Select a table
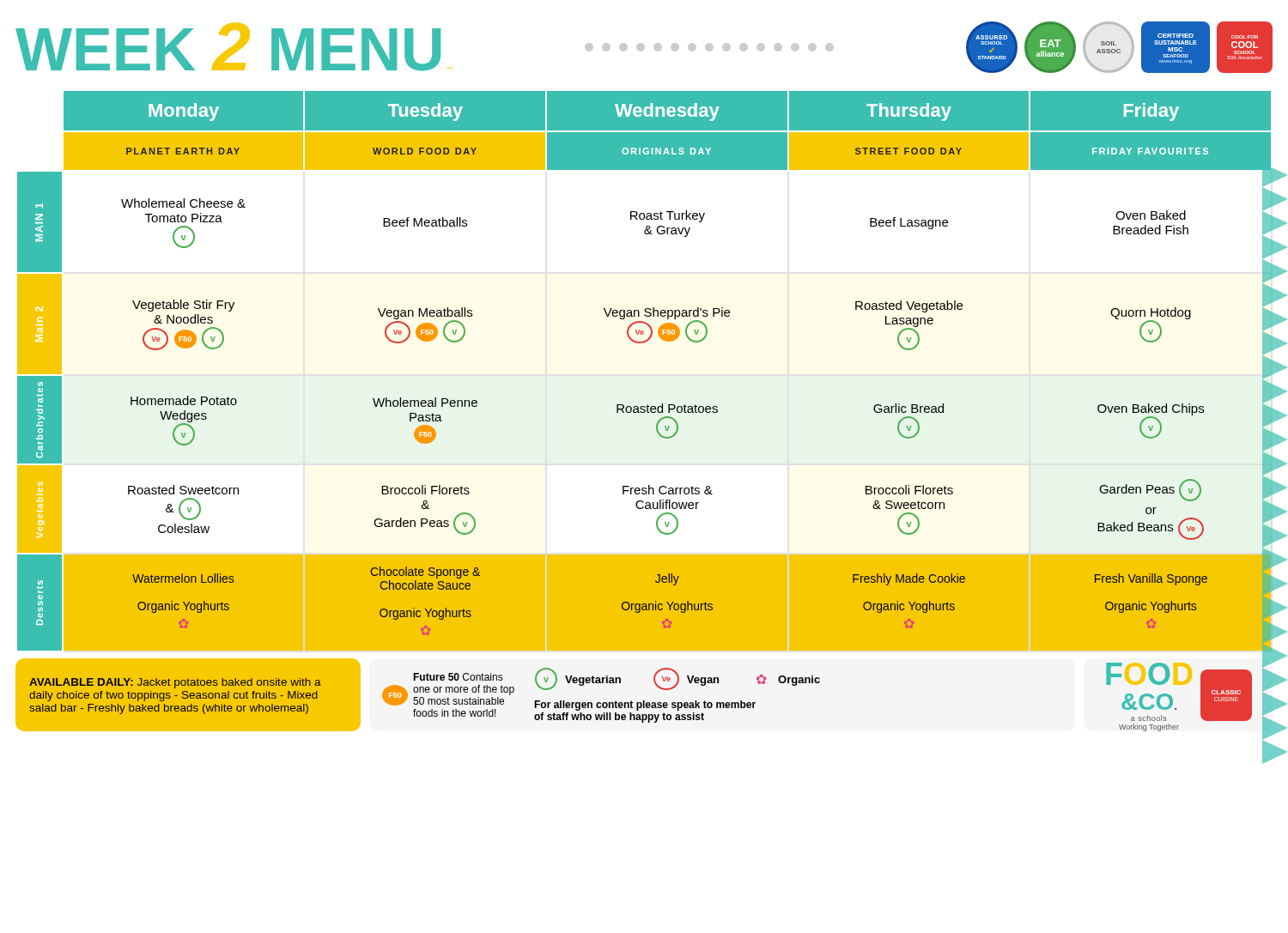Image resolution: width=1288 pixels, height=933 pixels. pyautogui.click(x=644, y=371)
